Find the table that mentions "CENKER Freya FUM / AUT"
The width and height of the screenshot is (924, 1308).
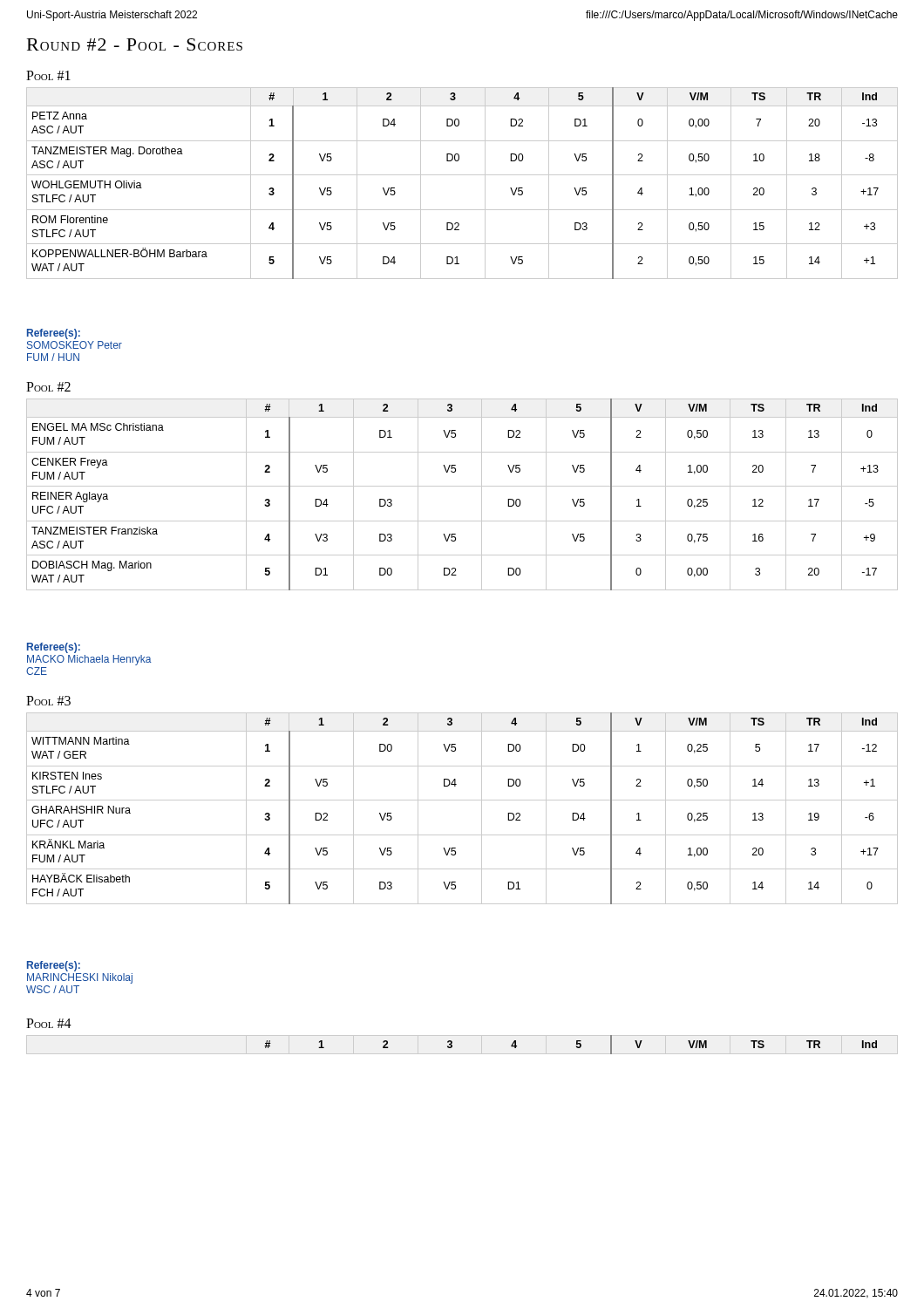point(462,494)
